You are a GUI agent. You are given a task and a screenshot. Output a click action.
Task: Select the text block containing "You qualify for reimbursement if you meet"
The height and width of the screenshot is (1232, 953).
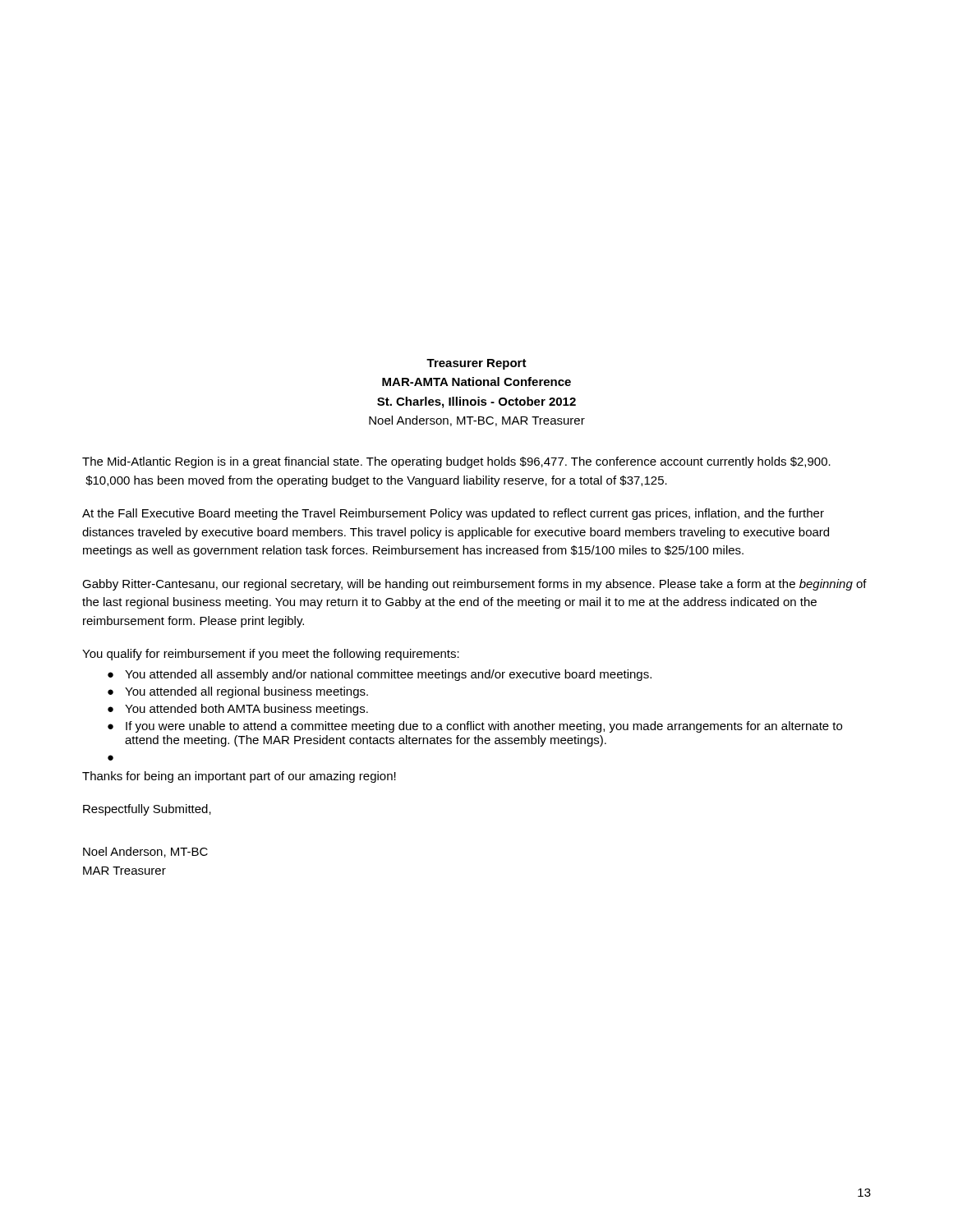[271, 653]
